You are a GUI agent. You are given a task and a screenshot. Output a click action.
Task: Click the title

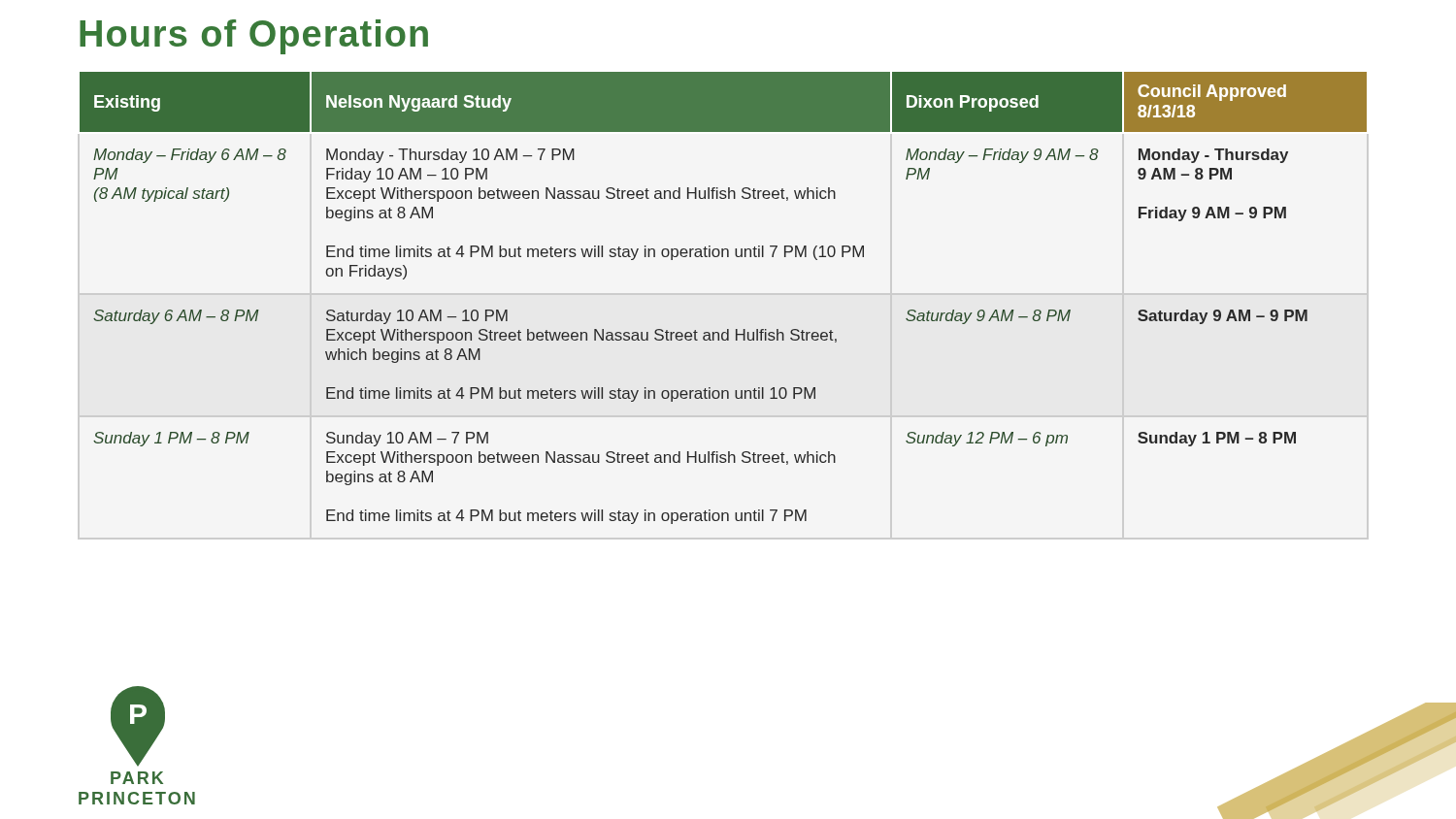254,34
